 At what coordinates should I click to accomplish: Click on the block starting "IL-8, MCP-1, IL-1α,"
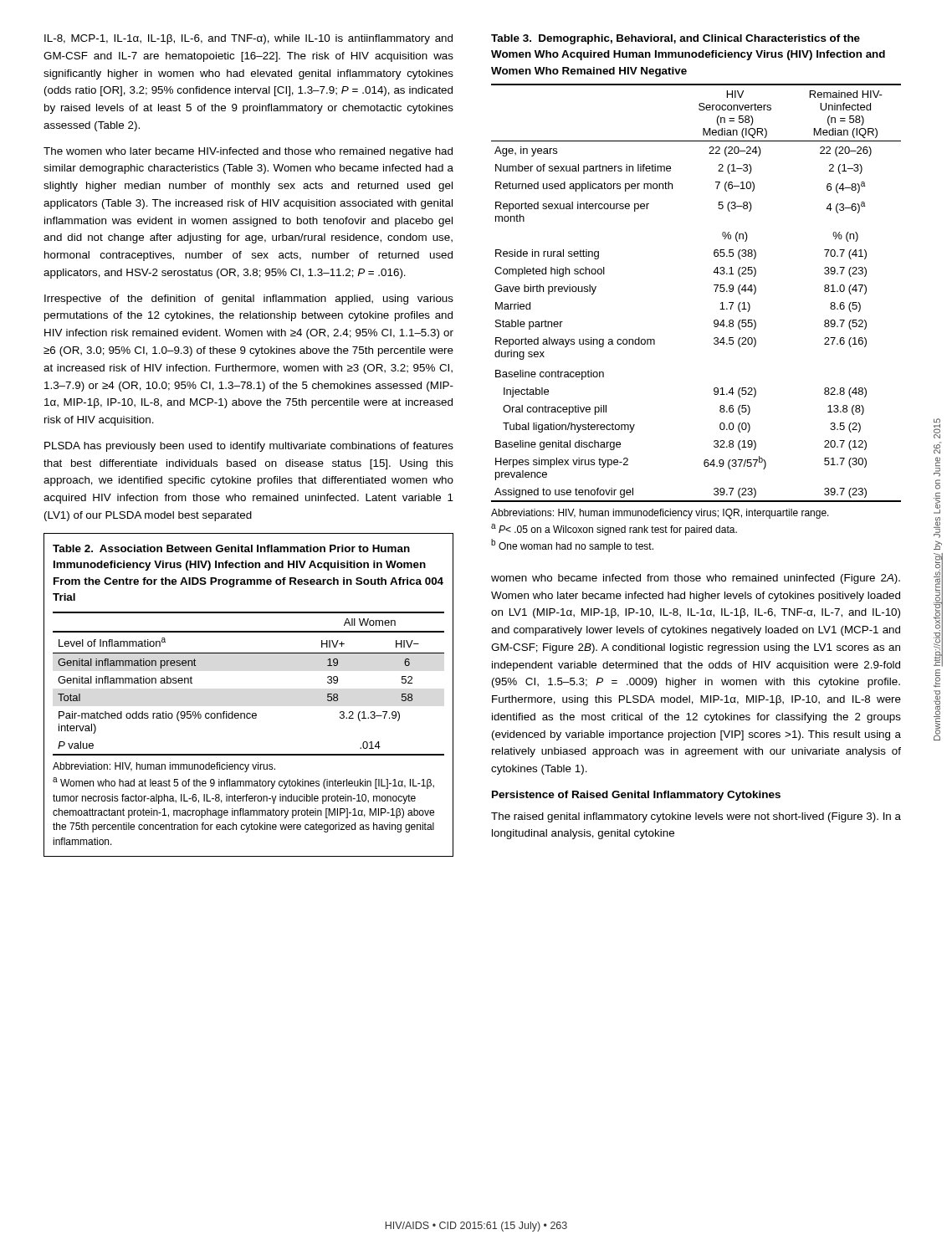[248, 82]
